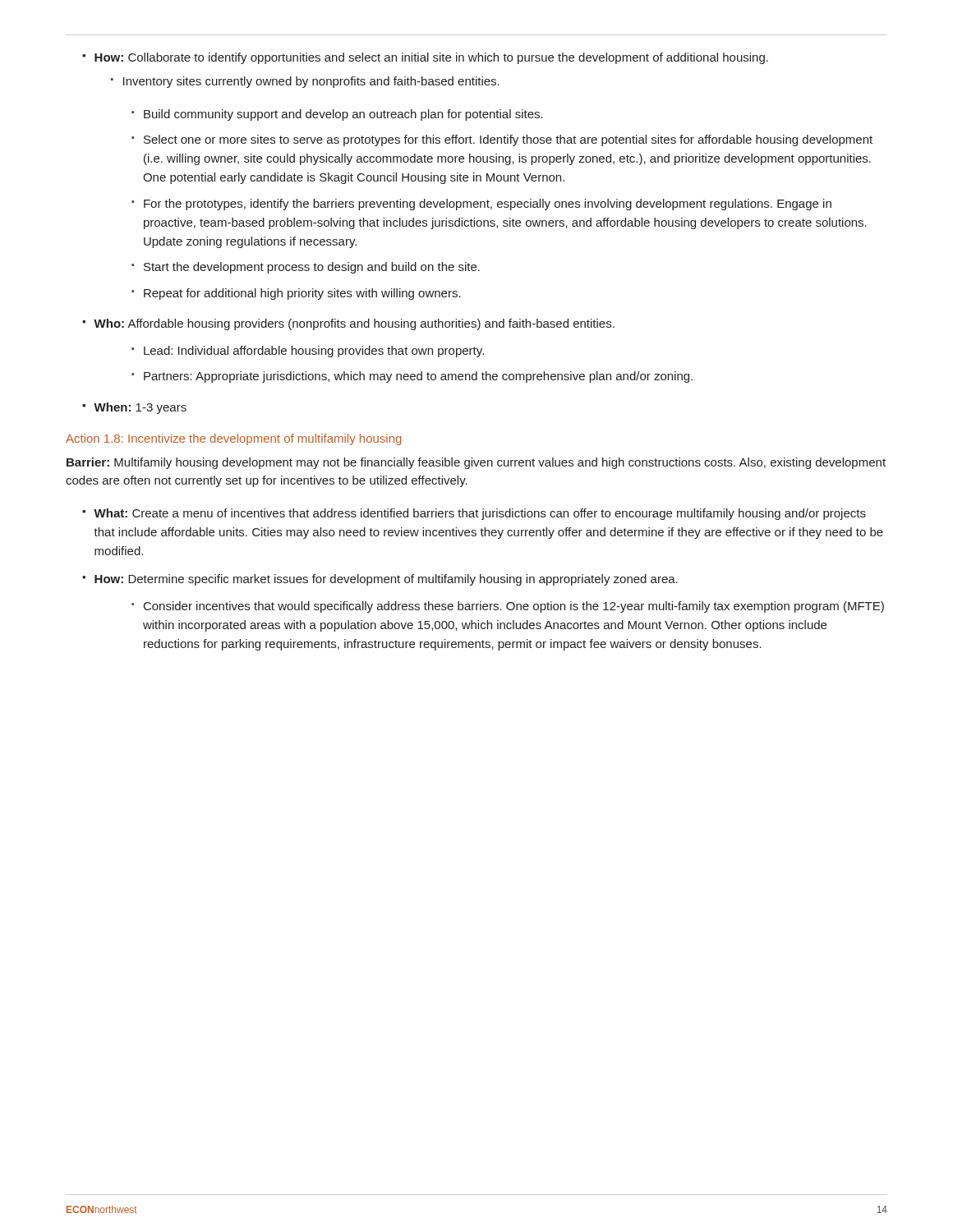Image resolution: width=953 pixels, height=1232 pixels.
Task: Click on the passage starting "Repeat for additional high priority sites with"
Action: 296,294
